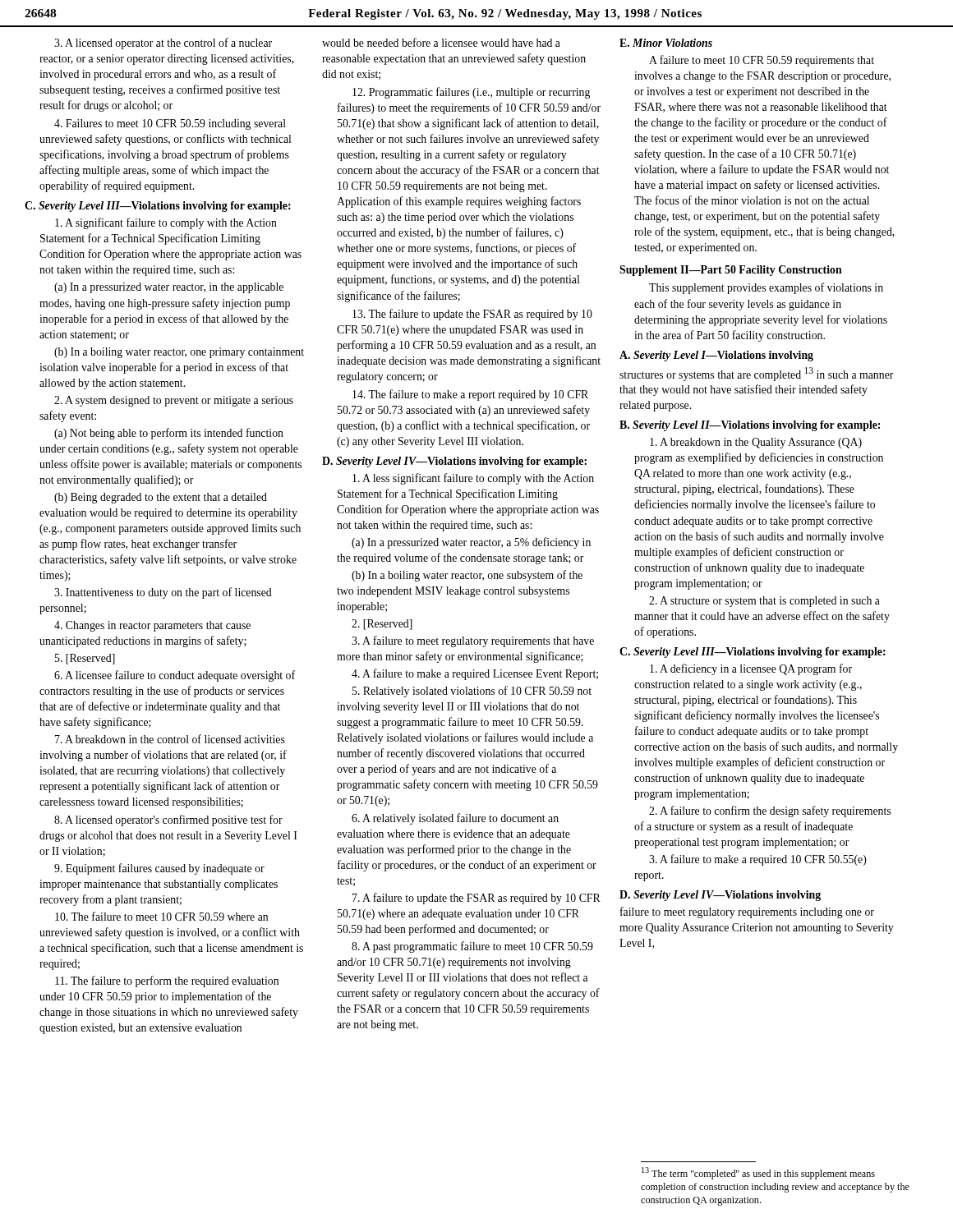Find the passage starting "(b) Being degraded to the extent that a"
The image size is (953, 1232).
172,536
